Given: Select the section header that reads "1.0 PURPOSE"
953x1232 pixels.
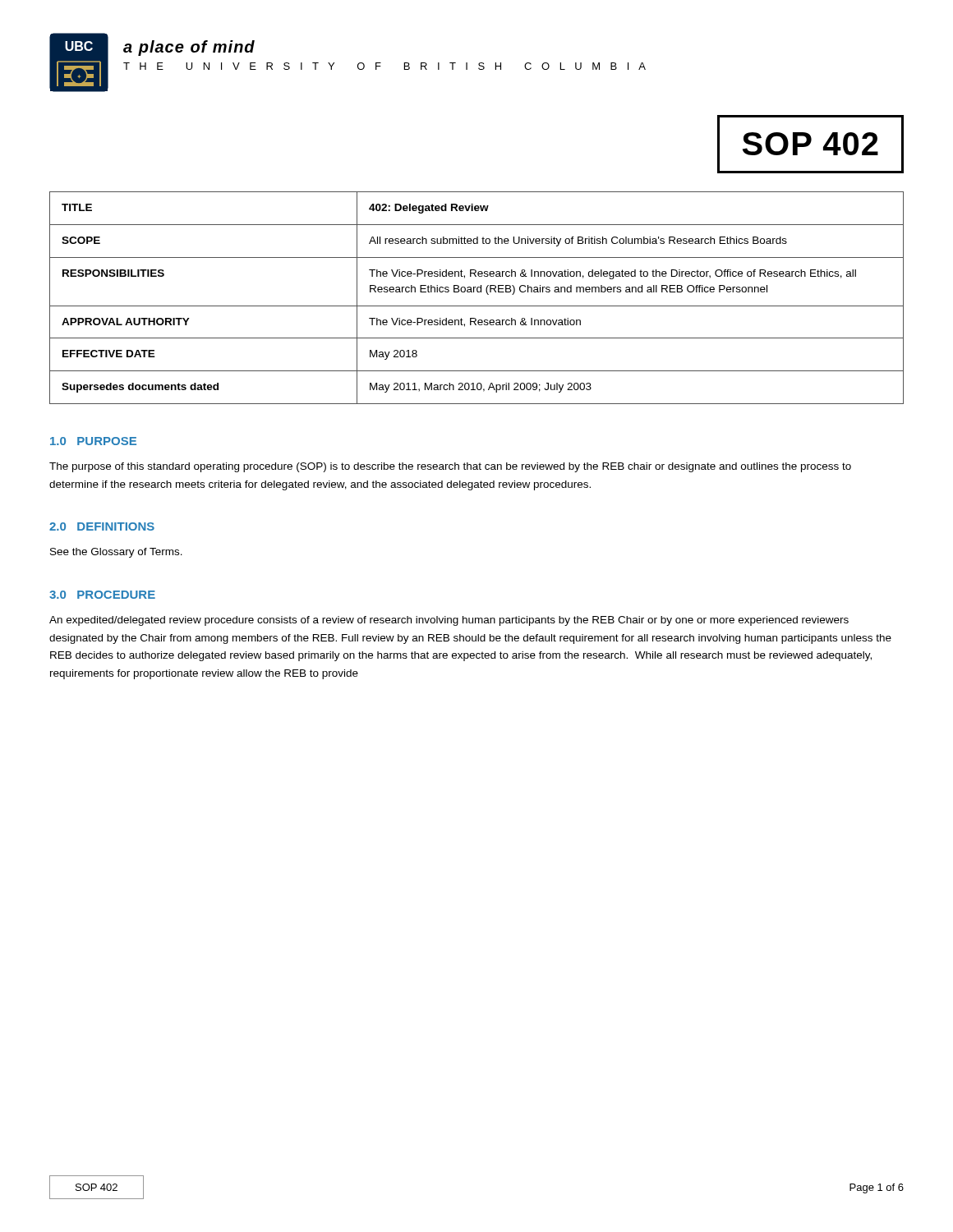Looking at the screenshot, I should [x=93, y=441].
